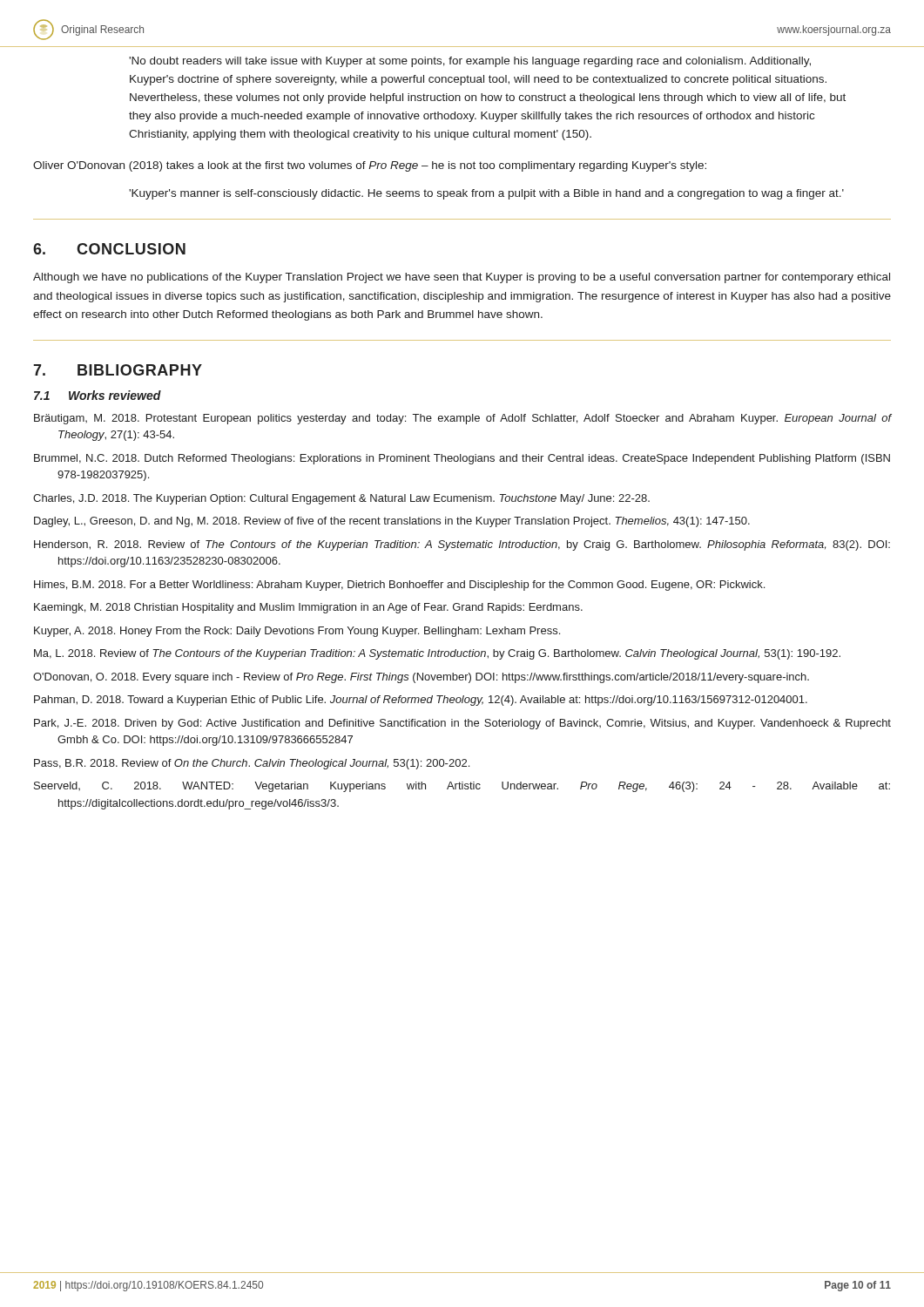The image size is (924, 1307).
Task: Find the text block that reads "'No doubt readers will"
Action: [x=487, y=97]
